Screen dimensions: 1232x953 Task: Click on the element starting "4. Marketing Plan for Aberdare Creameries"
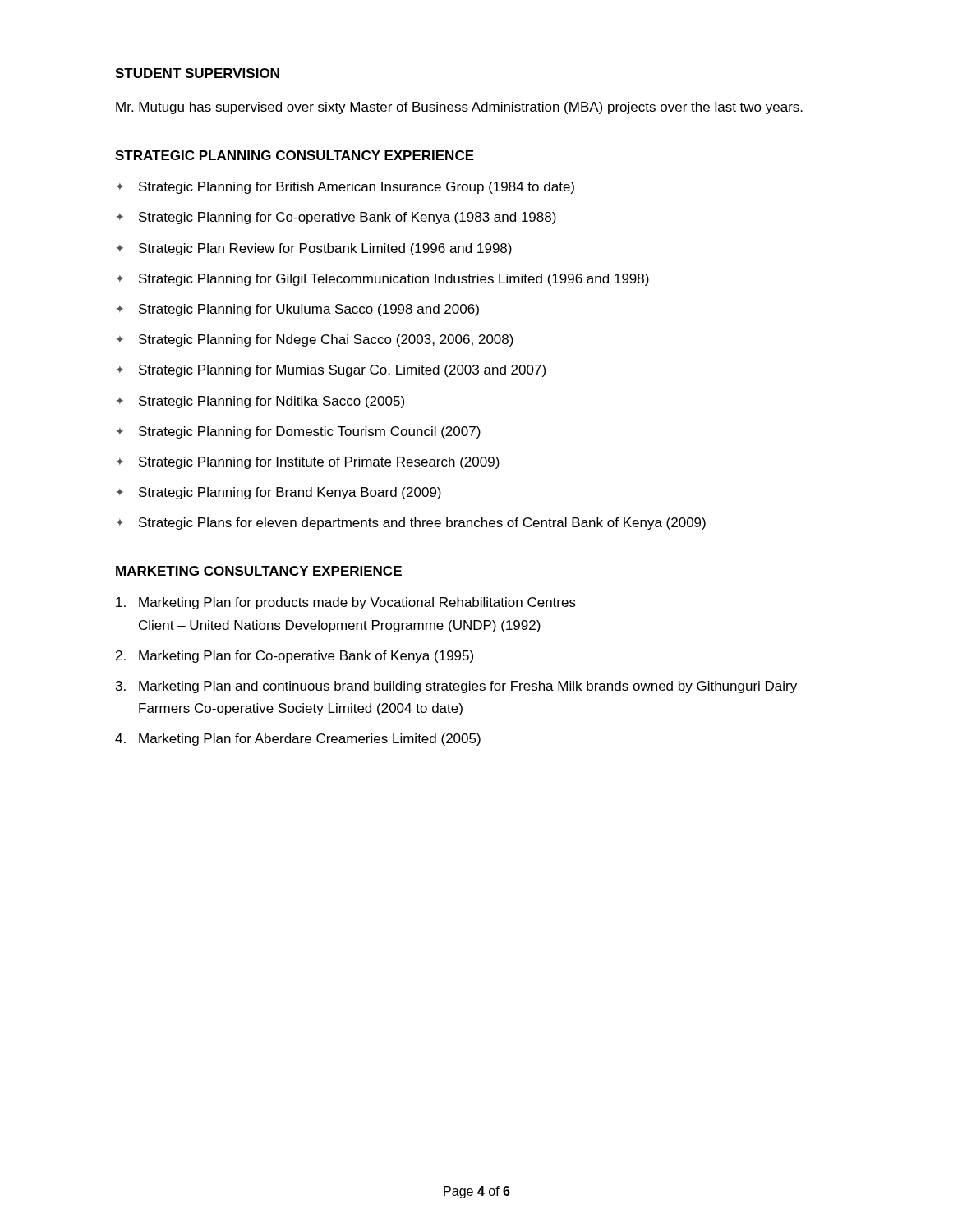coord(476,739)
